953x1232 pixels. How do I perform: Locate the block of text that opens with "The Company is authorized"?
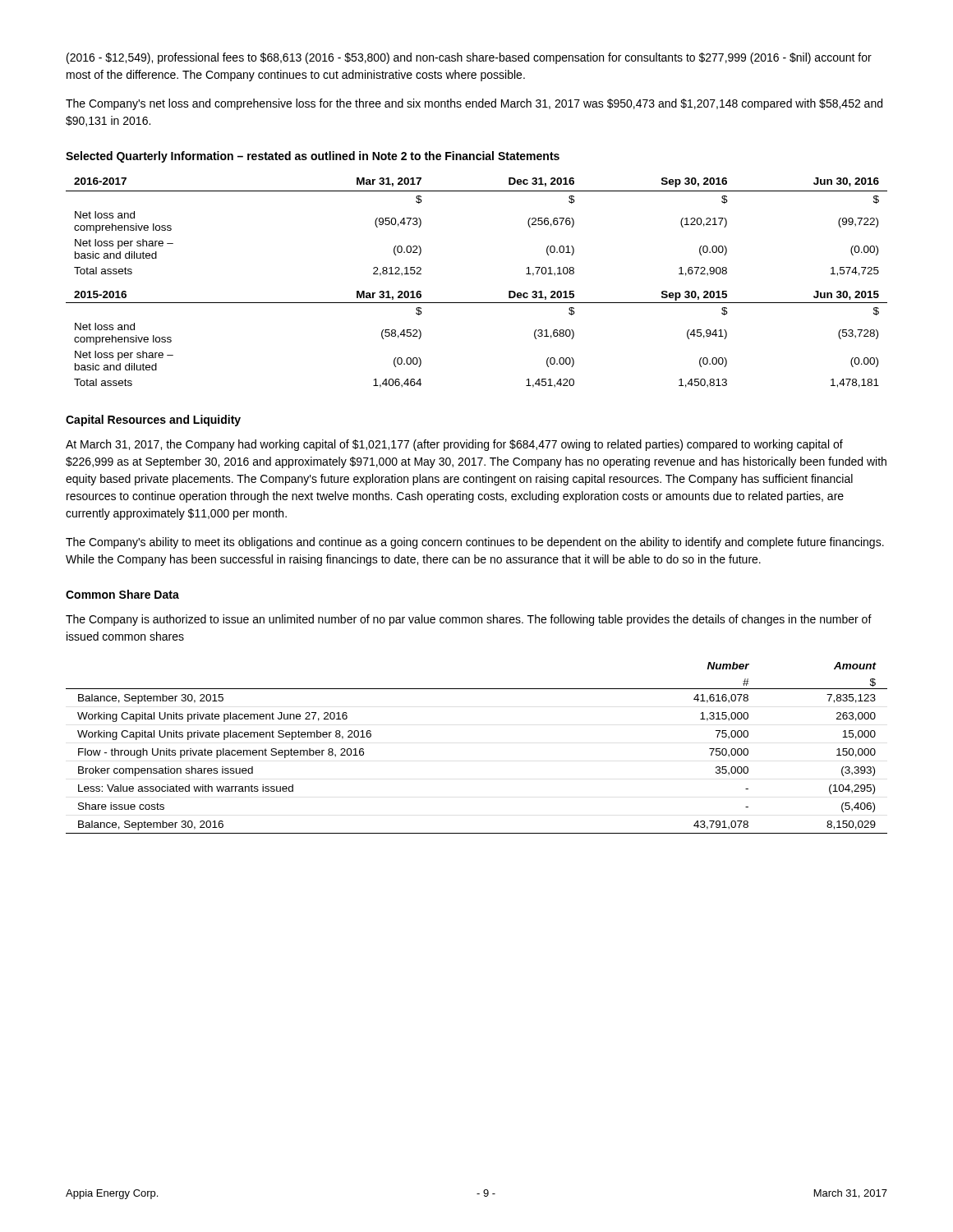point(468,628)
